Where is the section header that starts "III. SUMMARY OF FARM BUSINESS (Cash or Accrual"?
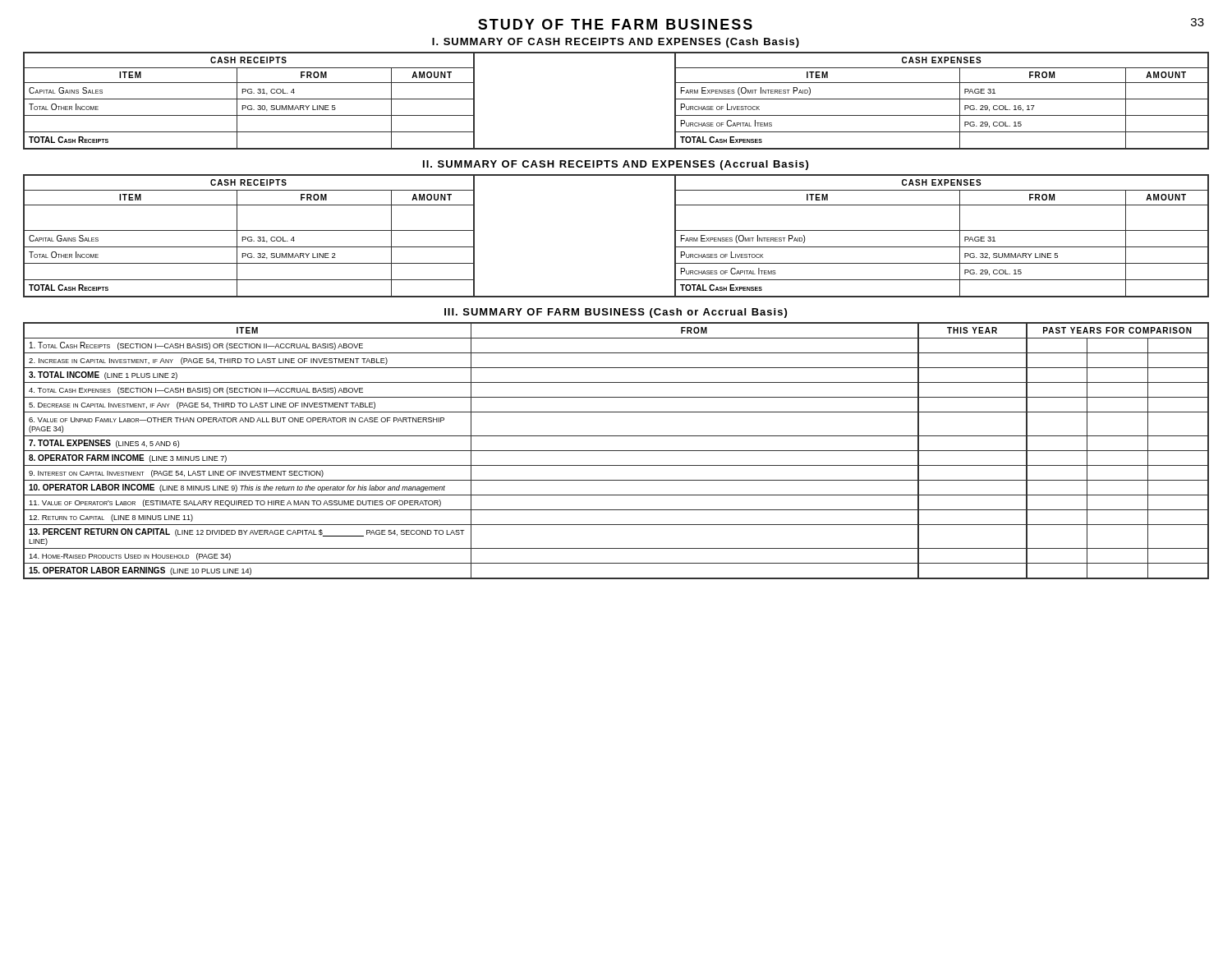 616,312
